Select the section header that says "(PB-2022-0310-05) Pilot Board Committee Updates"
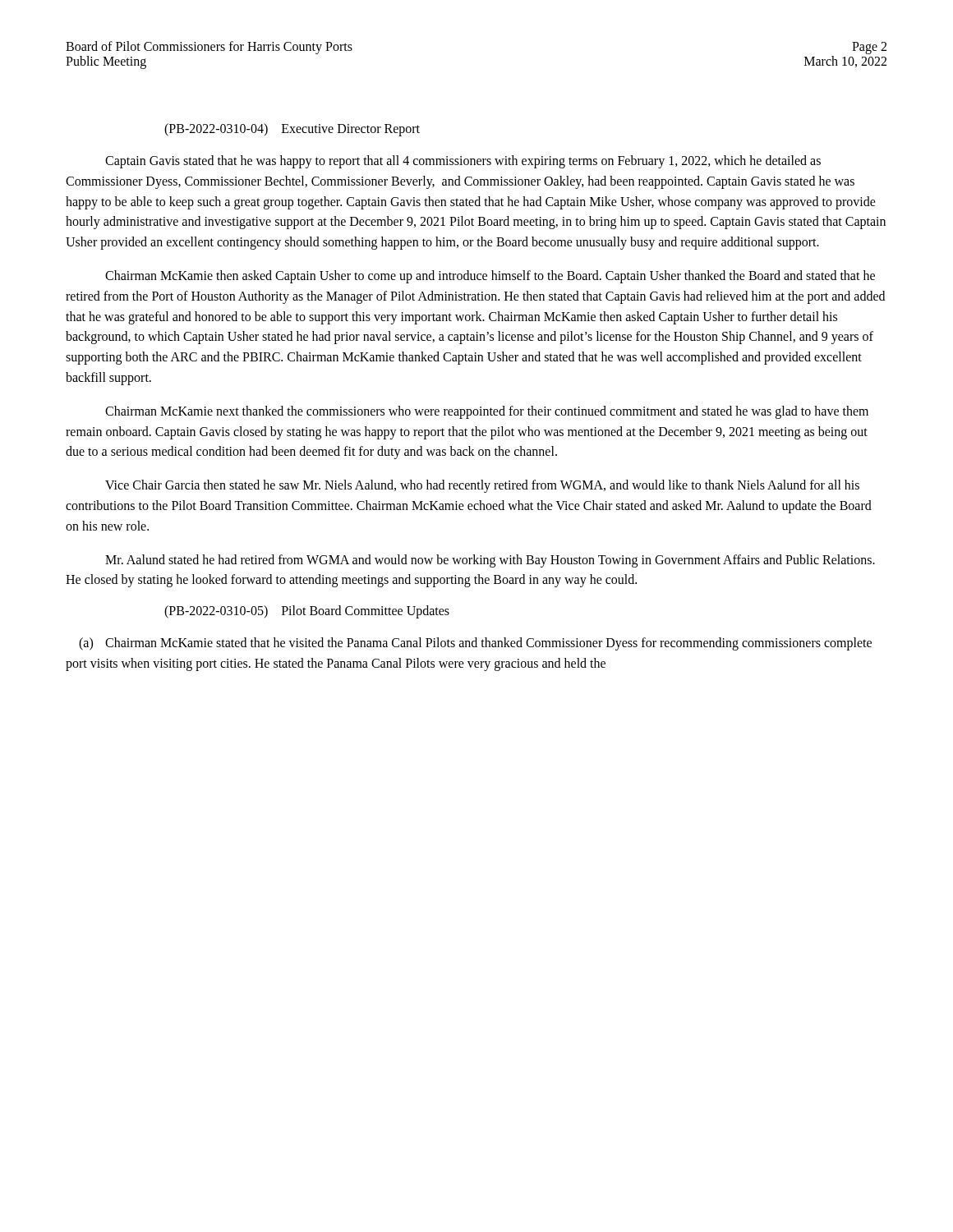Image resolution: width=953 pixels, height=1232 pixels. tap(307, 611)
